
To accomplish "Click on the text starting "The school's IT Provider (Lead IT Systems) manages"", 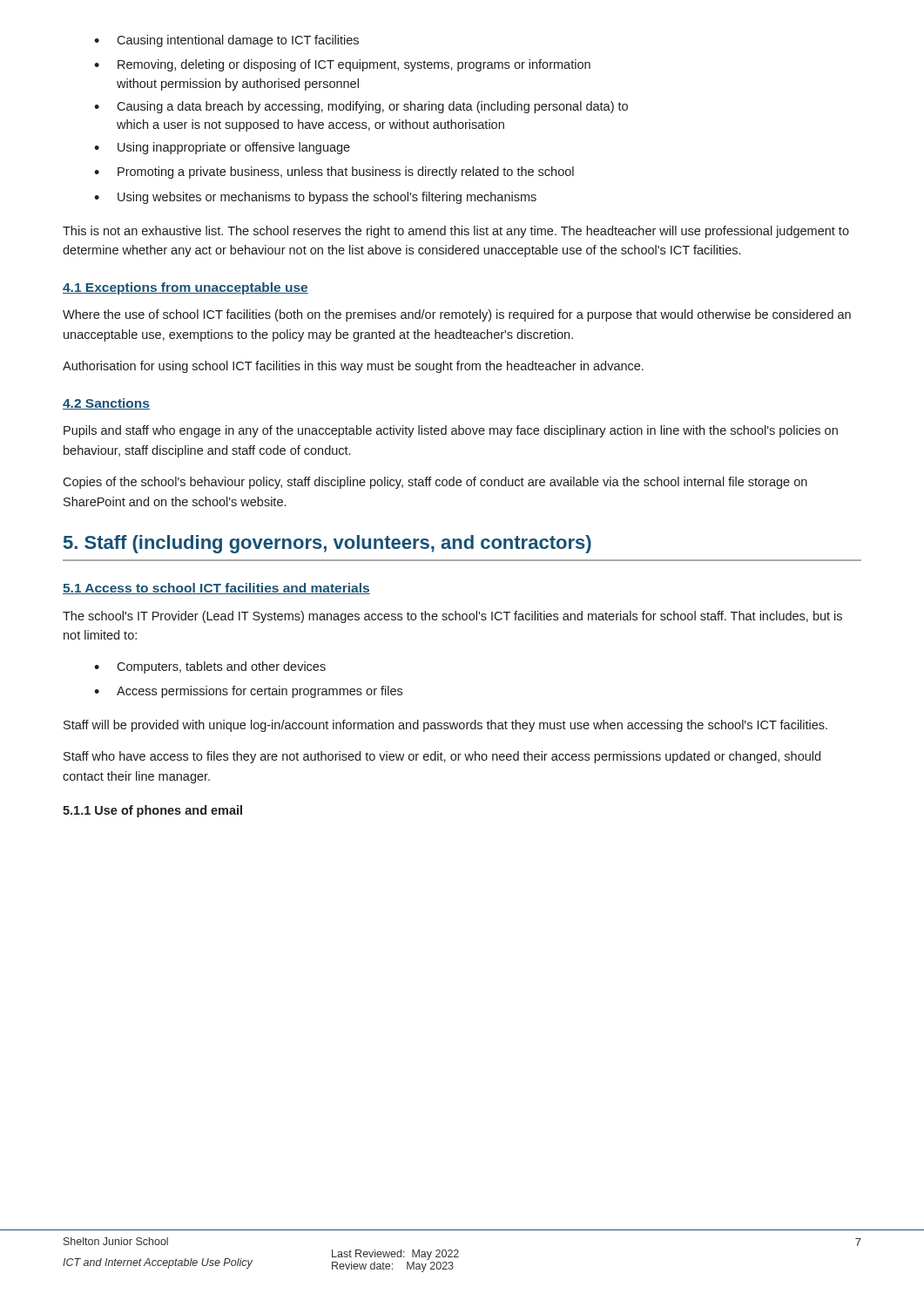I will tap(453, 626).
